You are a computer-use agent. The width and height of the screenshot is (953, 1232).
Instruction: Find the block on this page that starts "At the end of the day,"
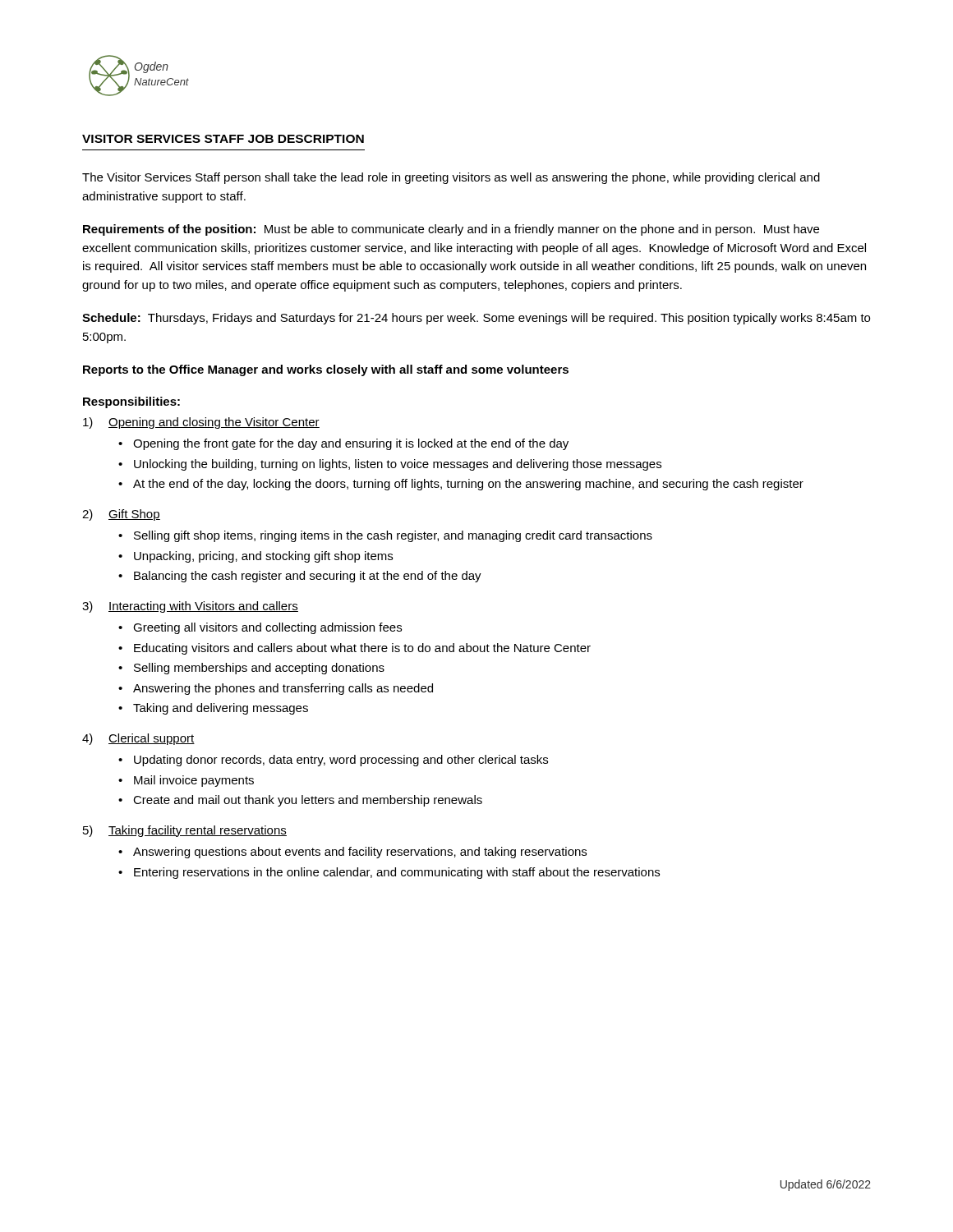tap(468, 483)
